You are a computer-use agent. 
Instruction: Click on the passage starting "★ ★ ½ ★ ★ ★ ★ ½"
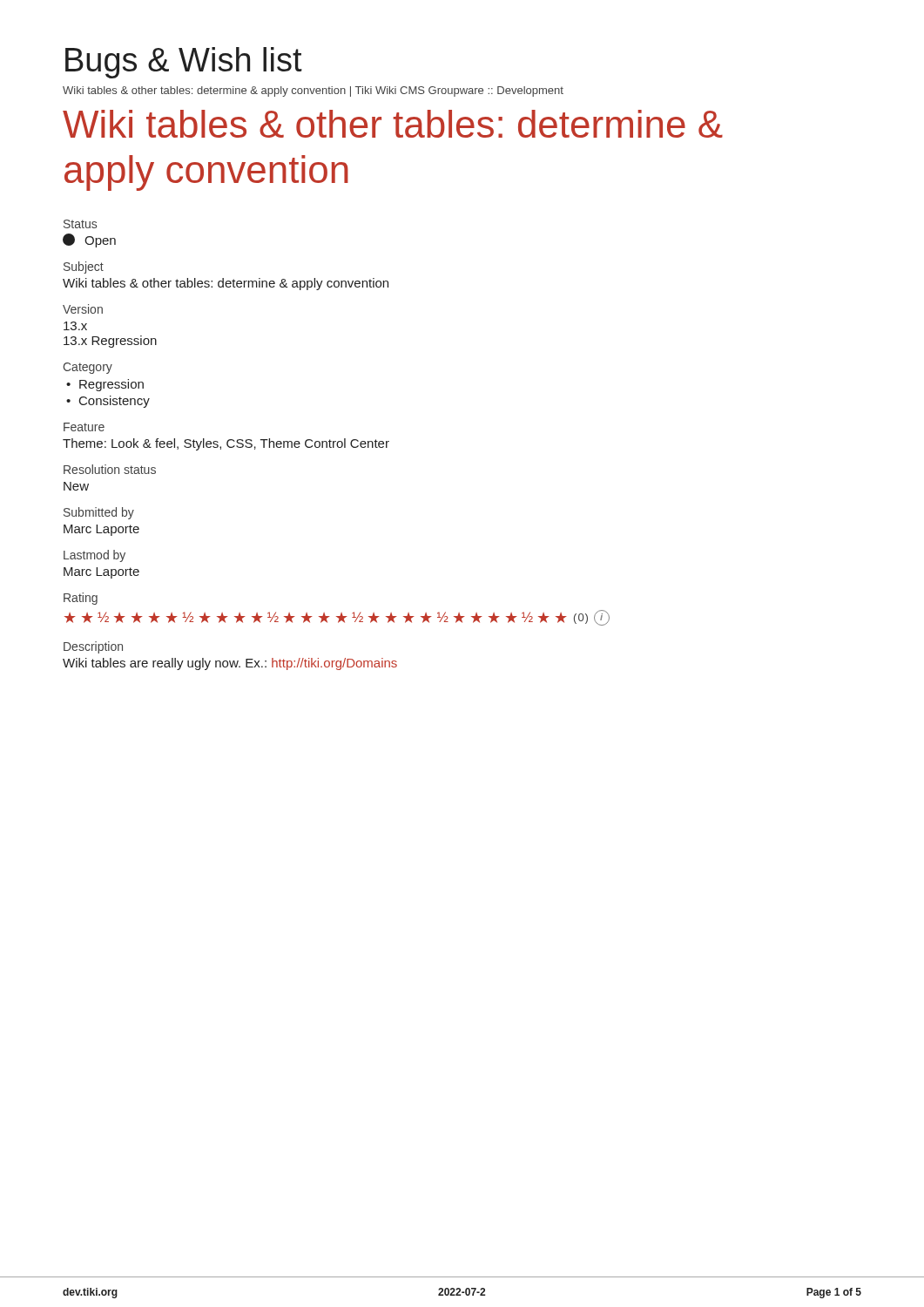462,617
